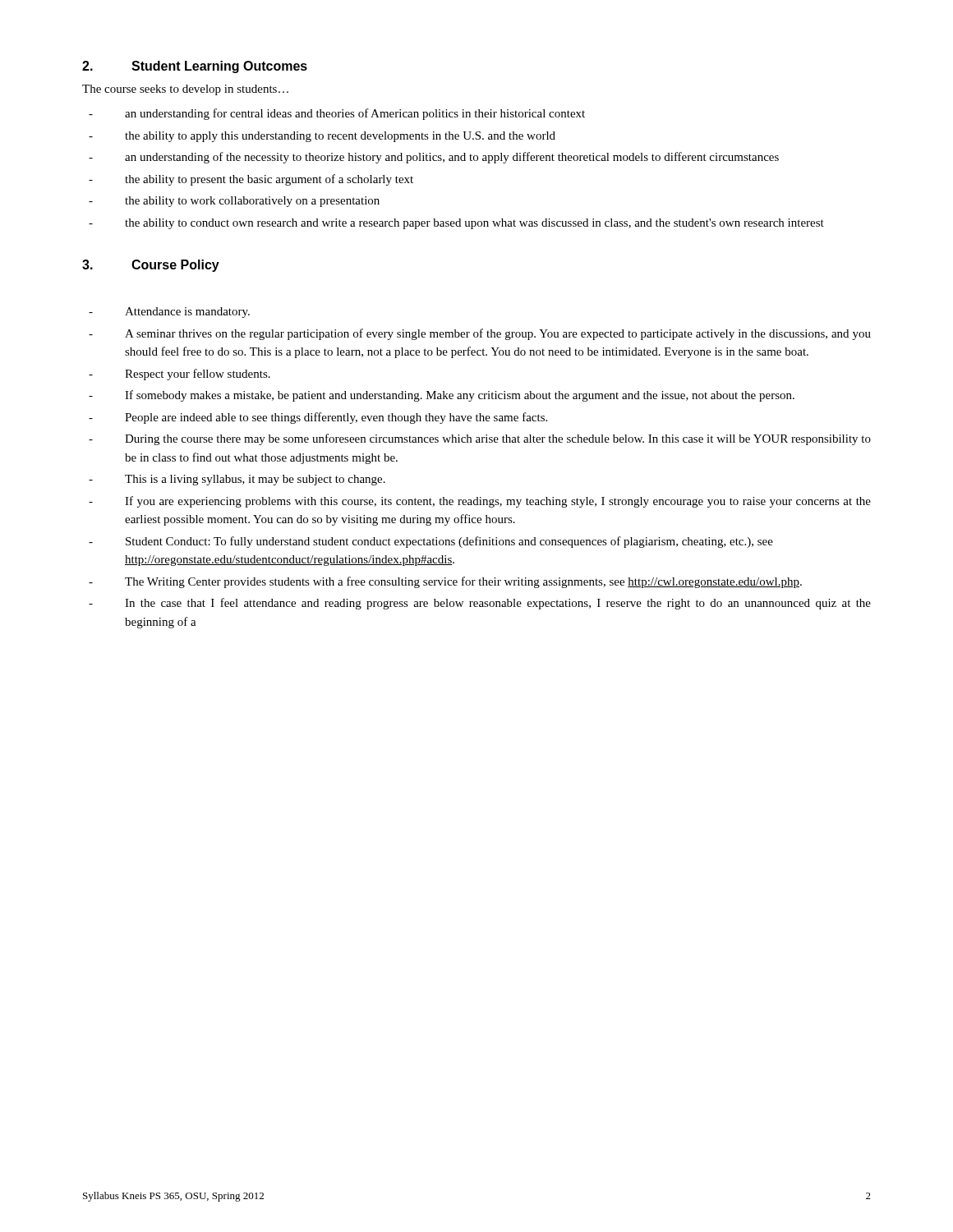Click on the element starting "- In the case"
The image size is (953, 1232).
click(x=476, y=612)
